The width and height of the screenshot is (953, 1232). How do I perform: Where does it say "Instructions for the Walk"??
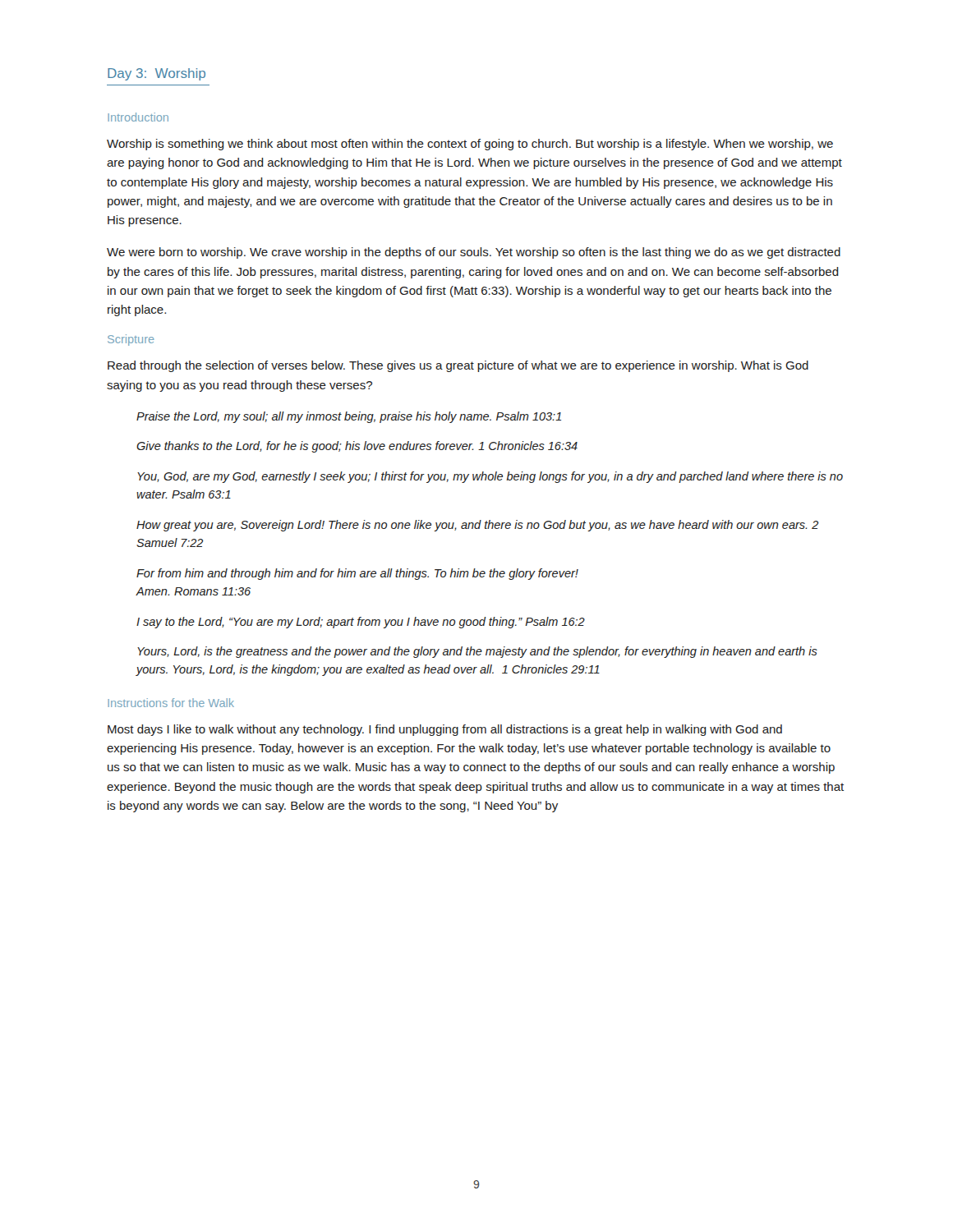(x=170, y=703)
